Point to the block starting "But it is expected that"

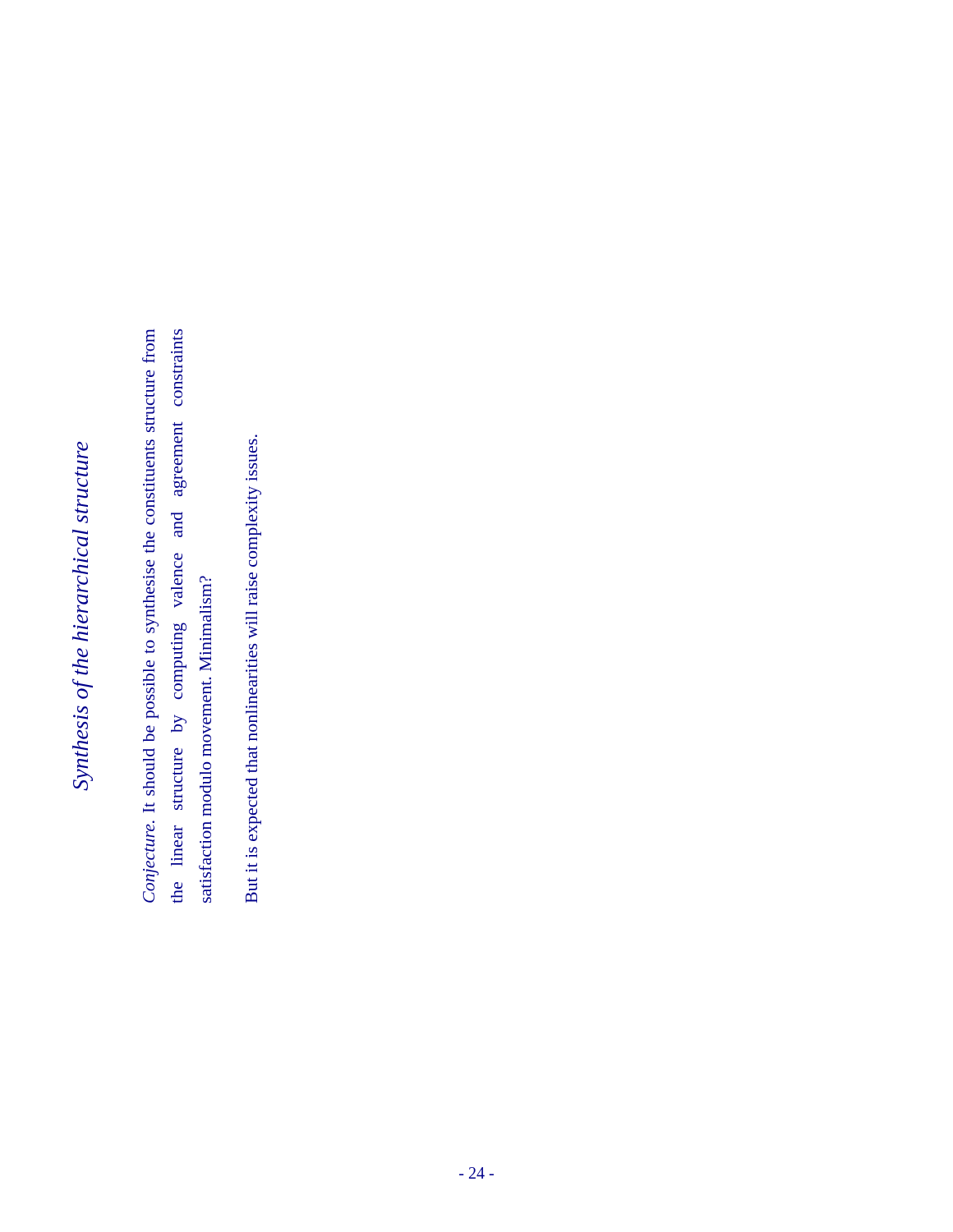pos(251,669)
